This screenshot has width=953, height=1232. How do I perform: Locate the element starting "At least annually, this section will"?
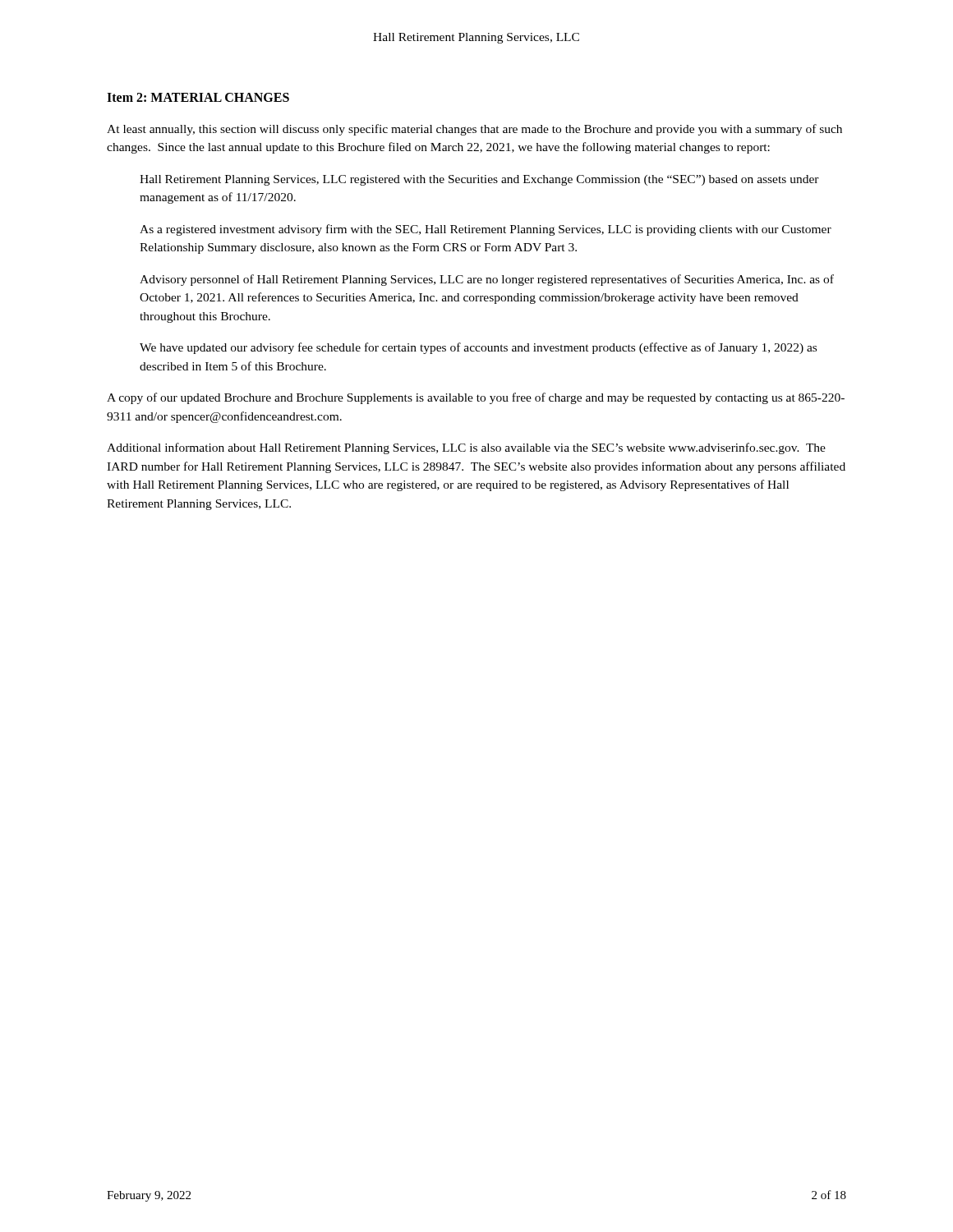click(475, 138)
